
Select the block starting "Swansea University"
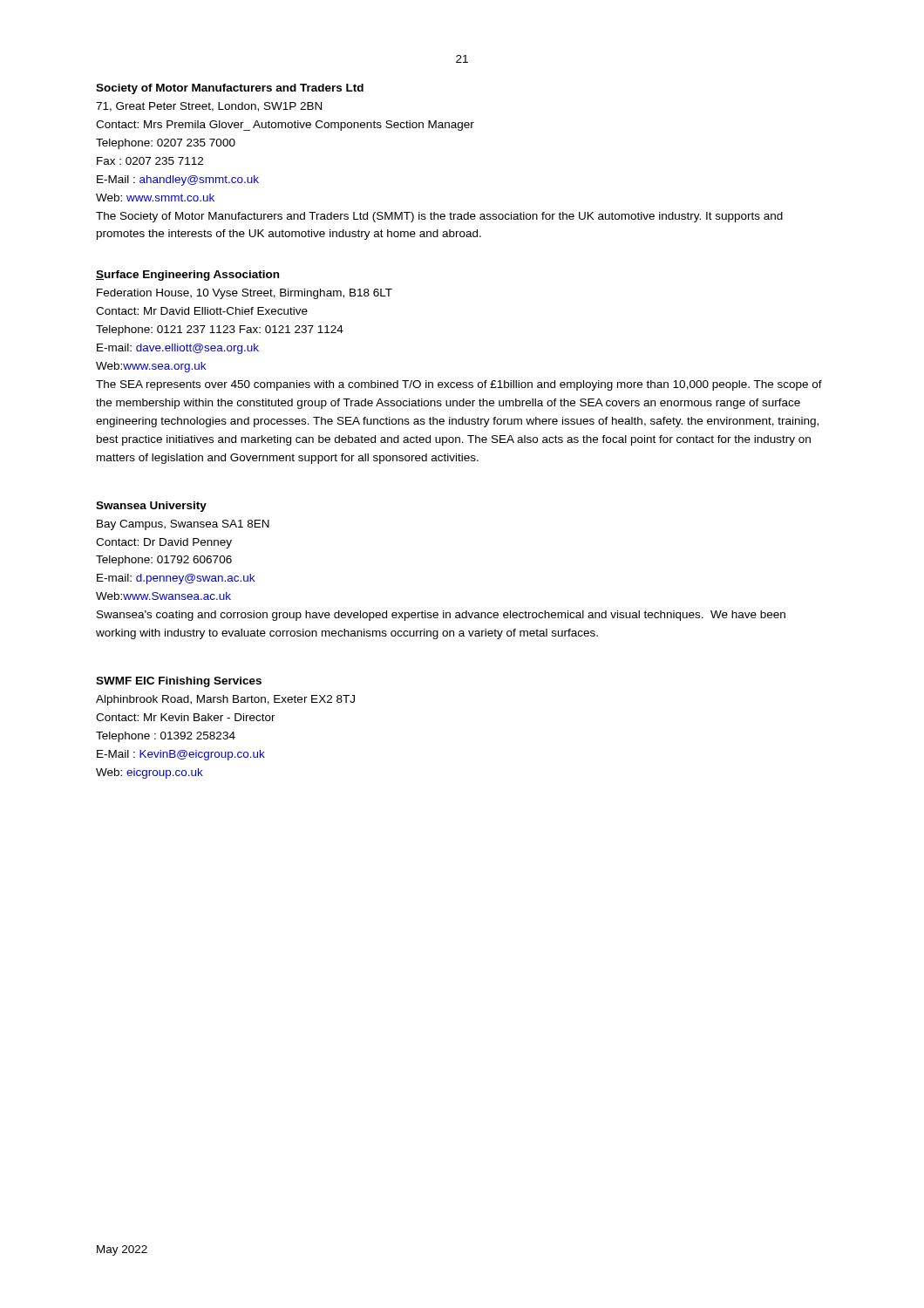151,505
